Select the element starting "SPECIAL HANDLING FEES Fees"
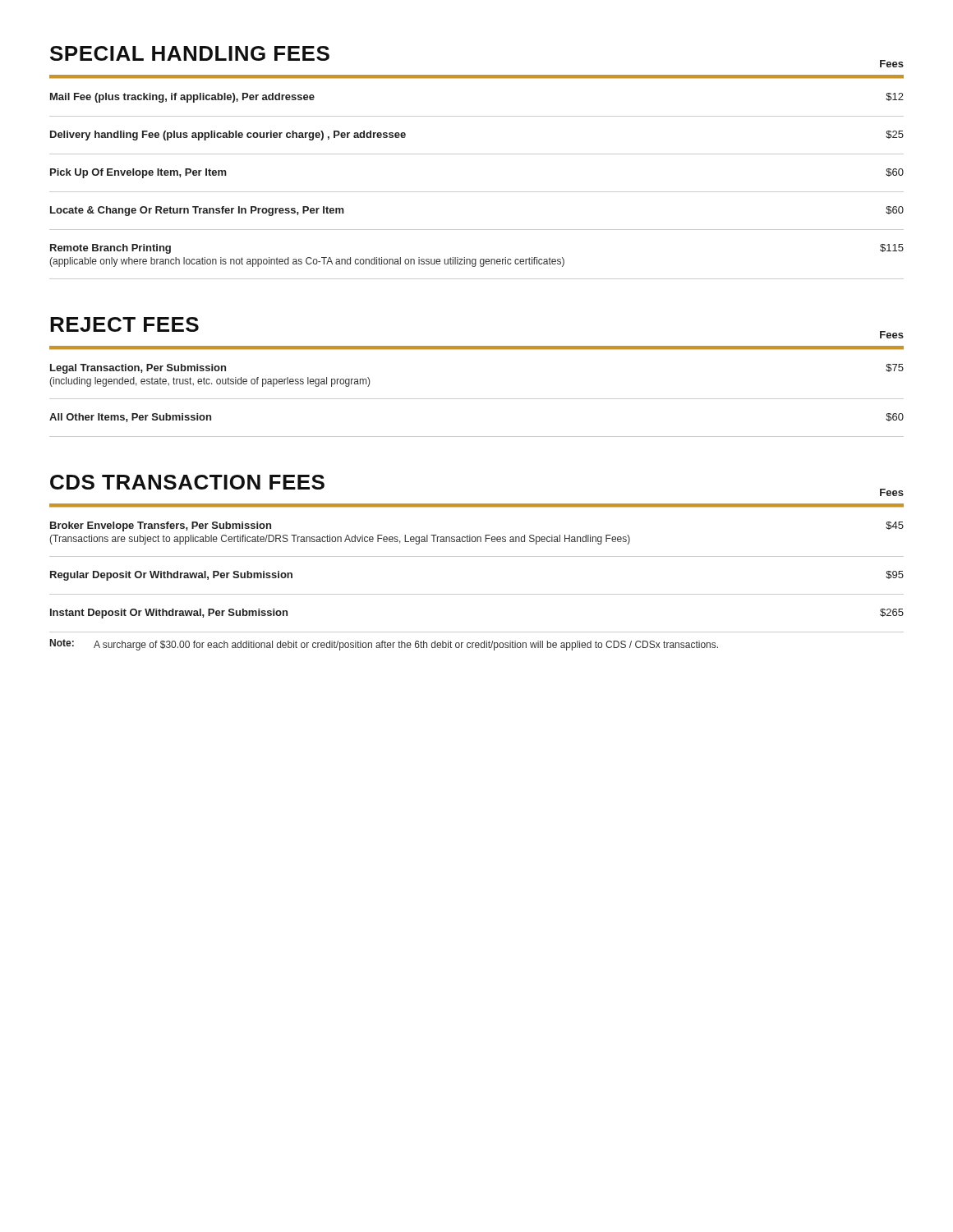Viewport: 953px width, 1232px height. pos(190,56)
